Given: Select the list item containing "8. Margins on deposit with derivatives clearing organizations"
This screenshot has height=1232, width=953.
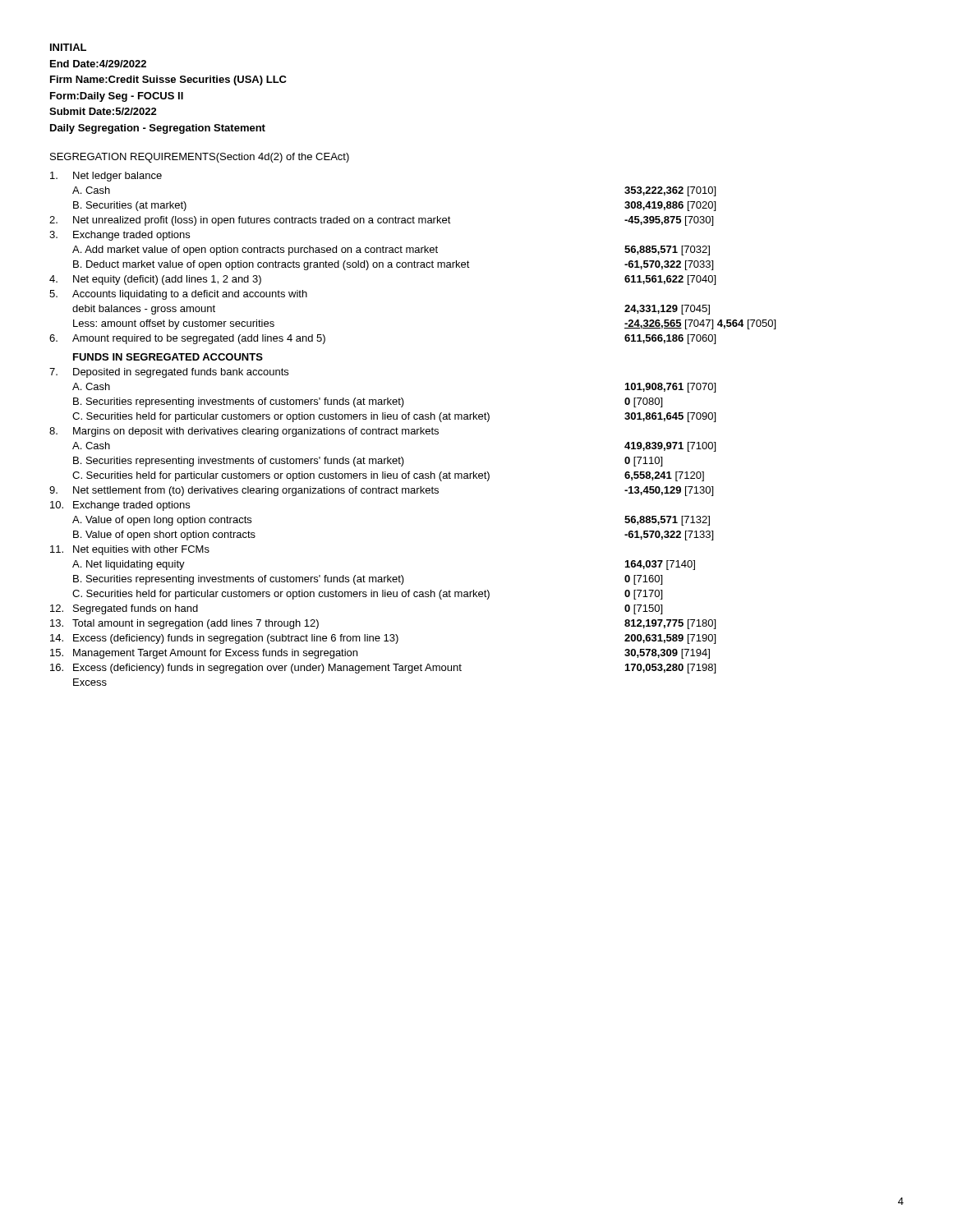Looking at the screenshot, I should coord(244,432).
